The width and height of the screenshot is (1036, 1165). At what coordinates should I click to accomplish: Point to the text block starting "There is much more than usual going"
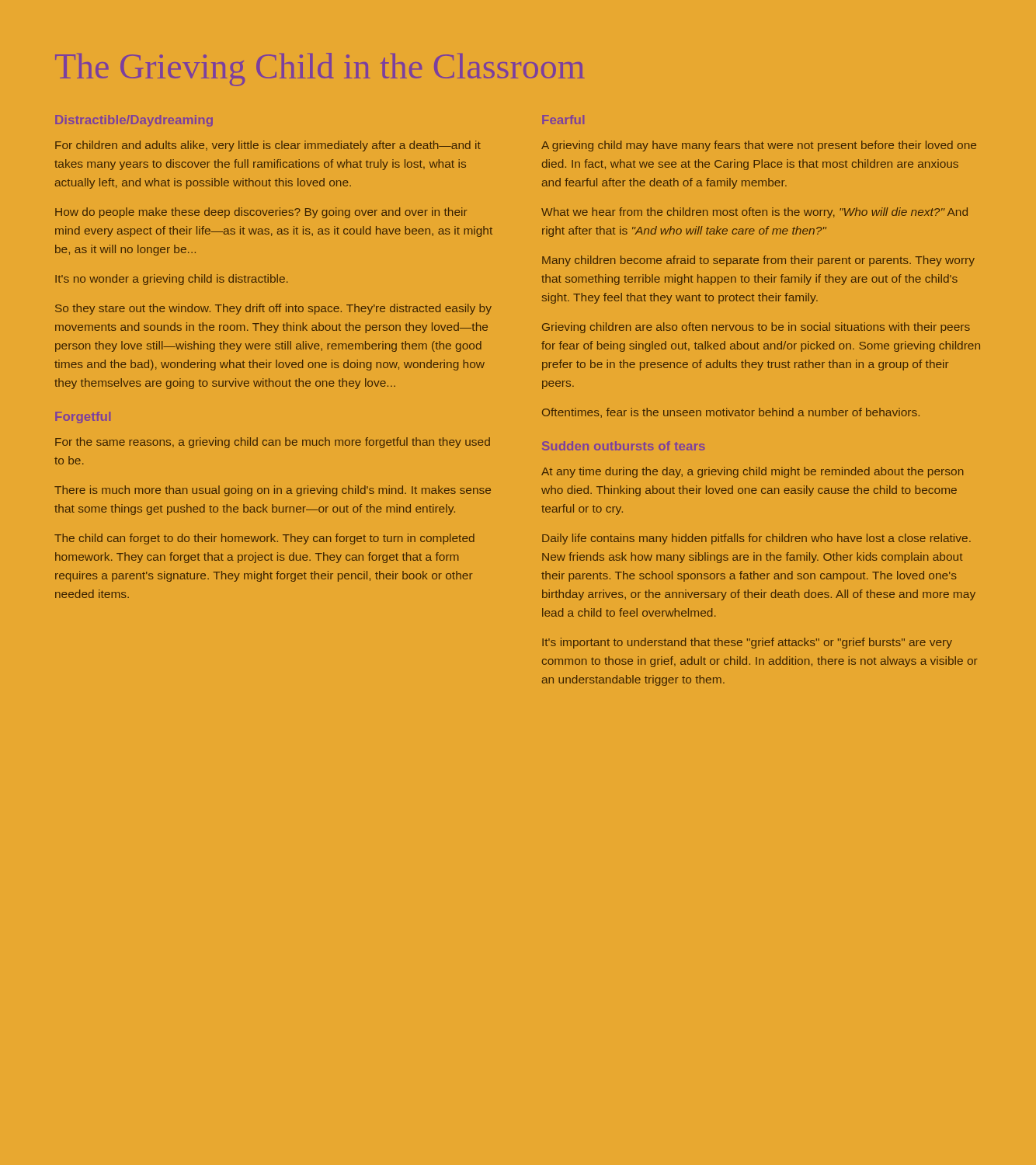tap(275, 499)
